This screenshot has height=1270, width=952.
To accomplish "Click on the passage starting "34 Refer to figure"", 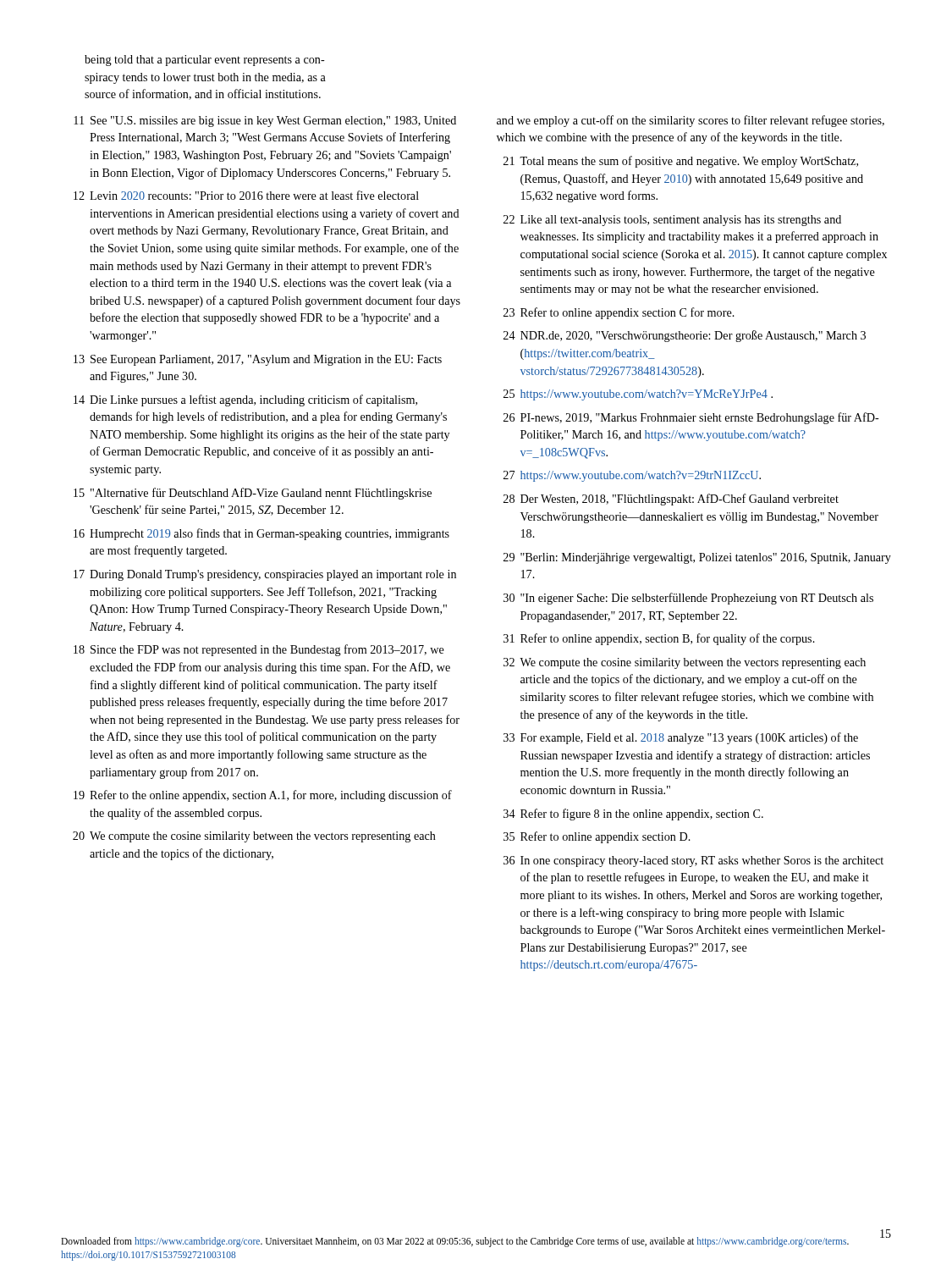I will (x=627, y=813).
